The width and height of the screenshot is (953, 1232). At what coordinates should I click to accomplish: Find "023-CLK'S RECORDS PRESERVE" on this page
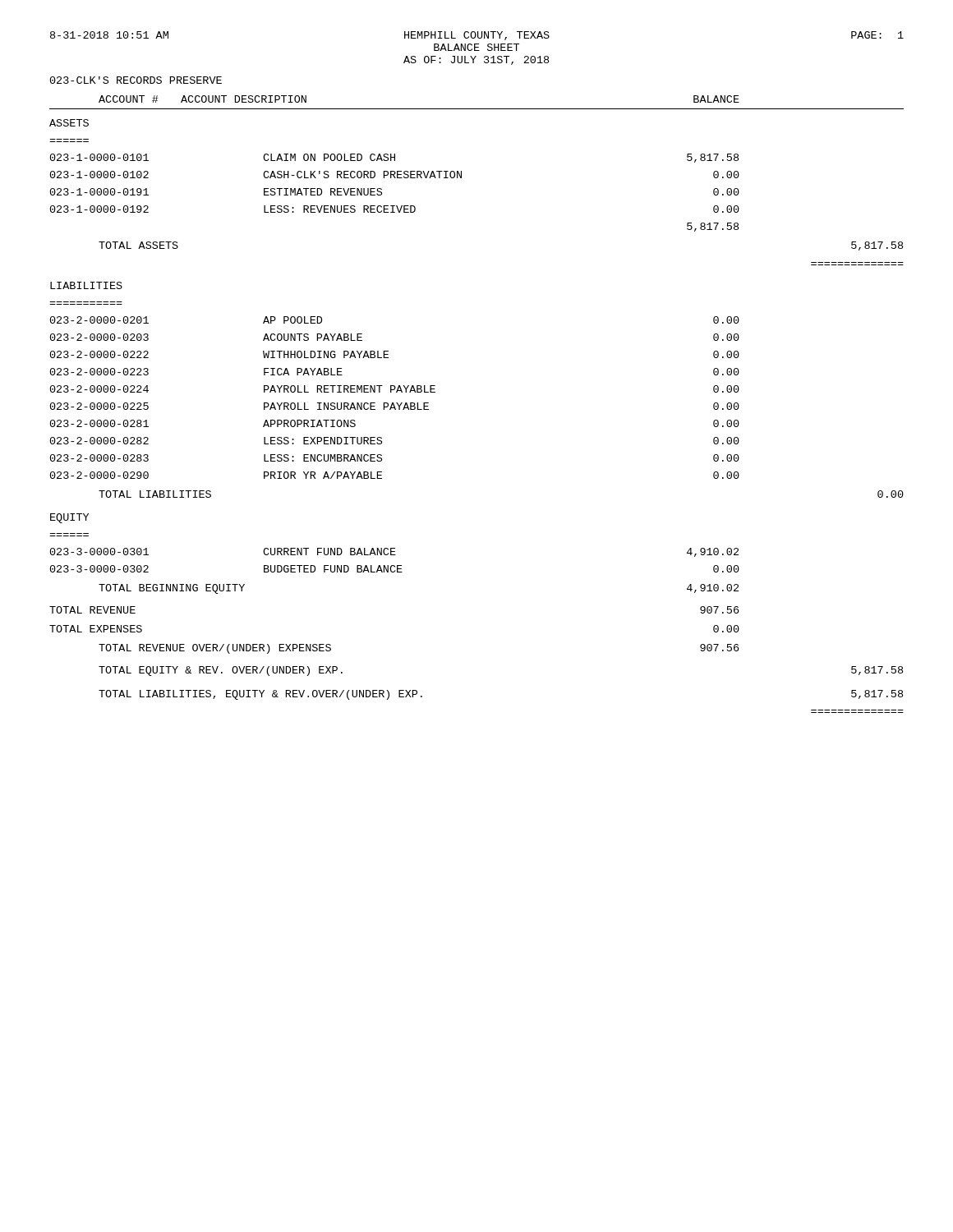[136, 81]
